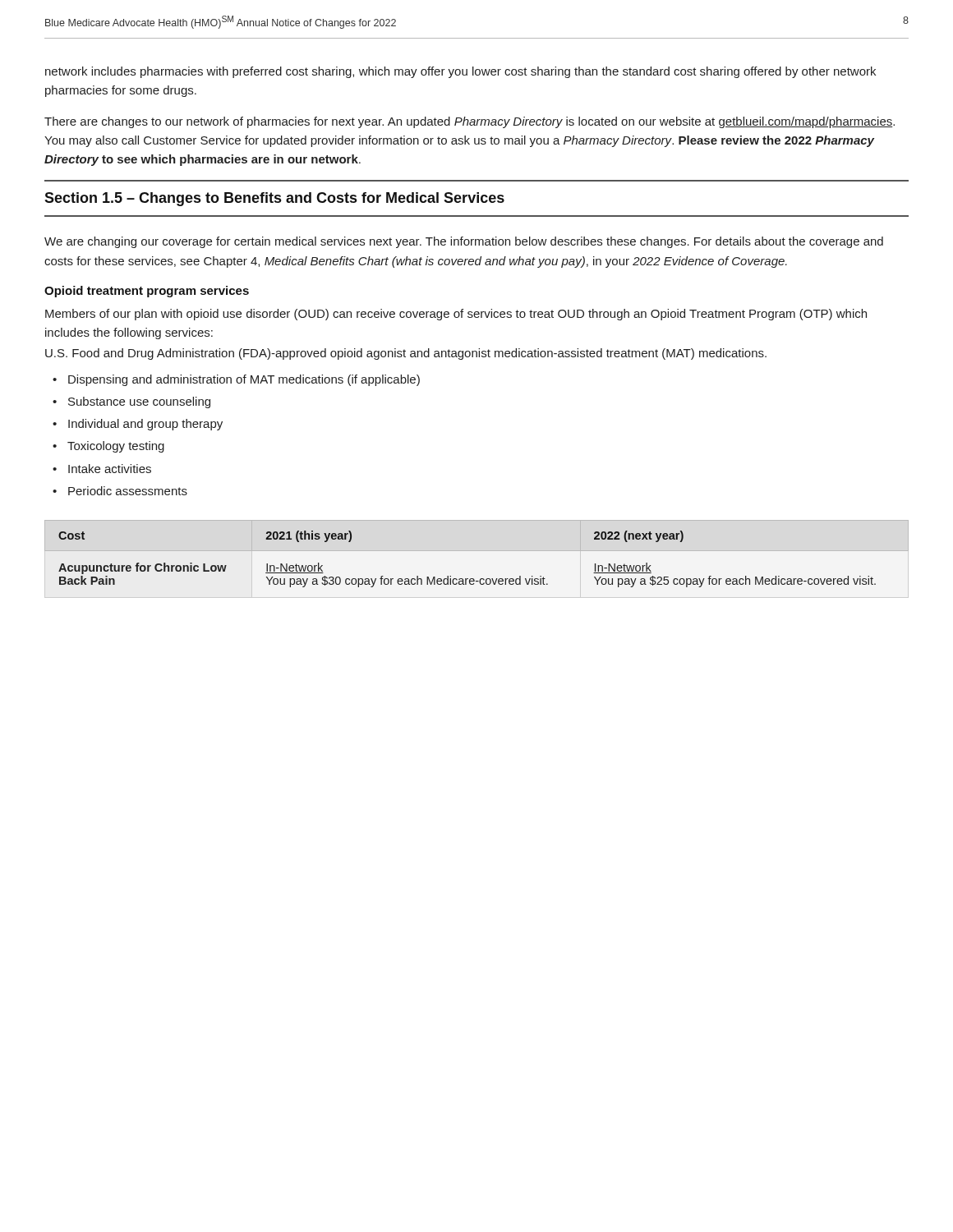Screen dimensions: 1232x953
Task: Locate the text "Substance use counseling"
Action: click(139, 401)
